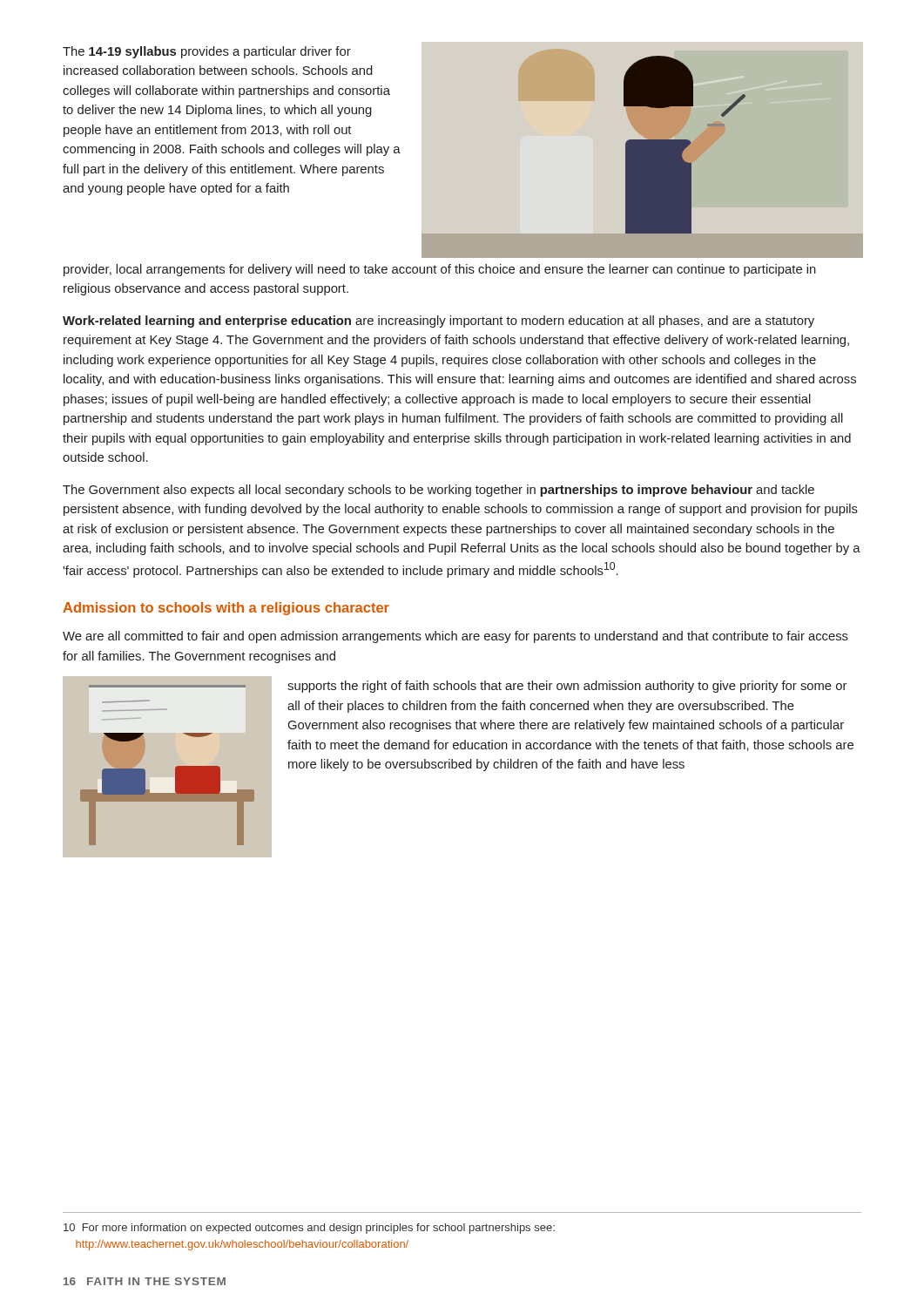Locate the text block that reads "supports the right of"
The height and width of the screenshot is (1307, 924).
[x=571, y=725]
